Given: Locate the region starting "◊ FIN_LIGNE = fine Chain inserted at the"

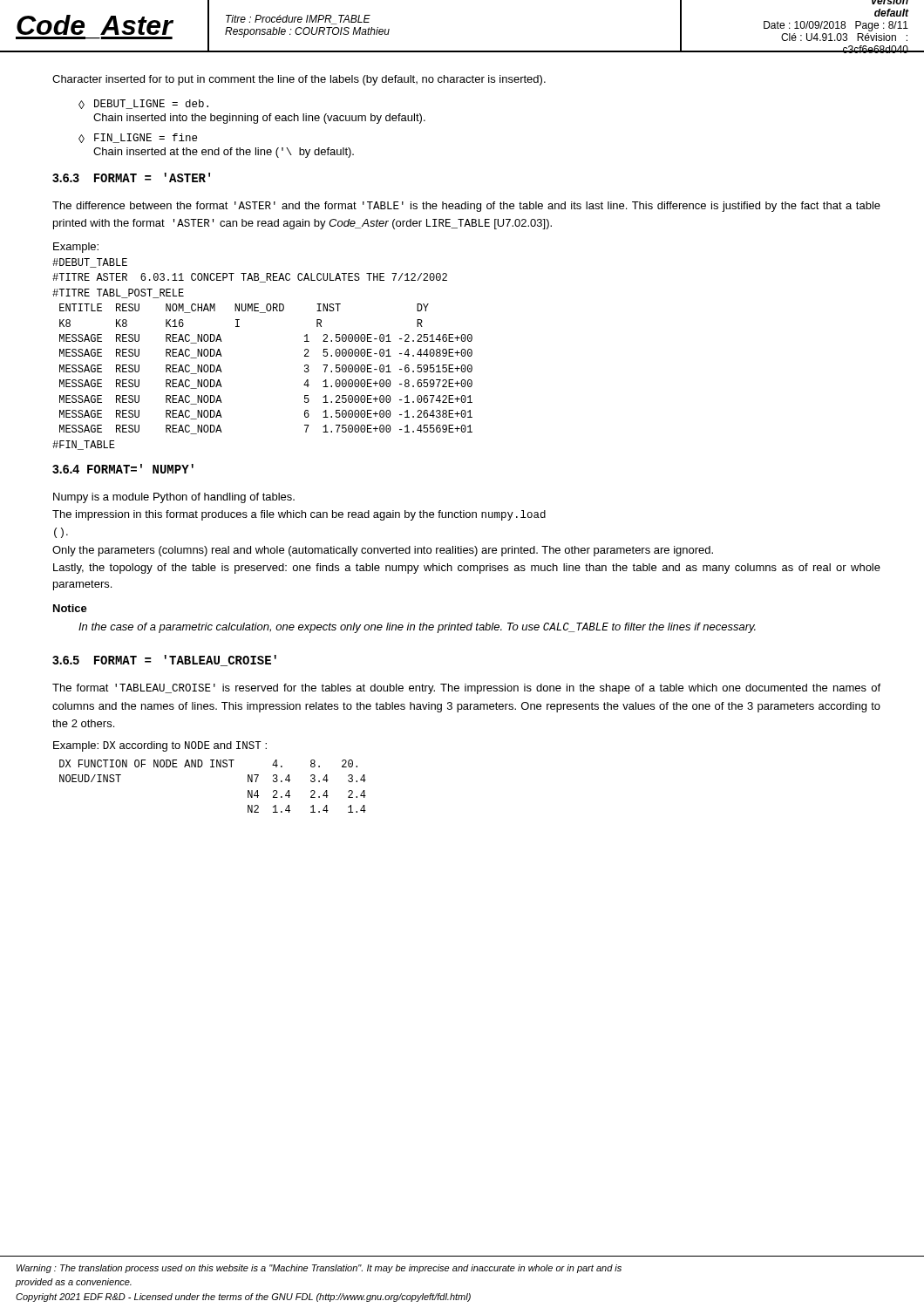Looking at the screenshot, I should click(x=217, y=144).
